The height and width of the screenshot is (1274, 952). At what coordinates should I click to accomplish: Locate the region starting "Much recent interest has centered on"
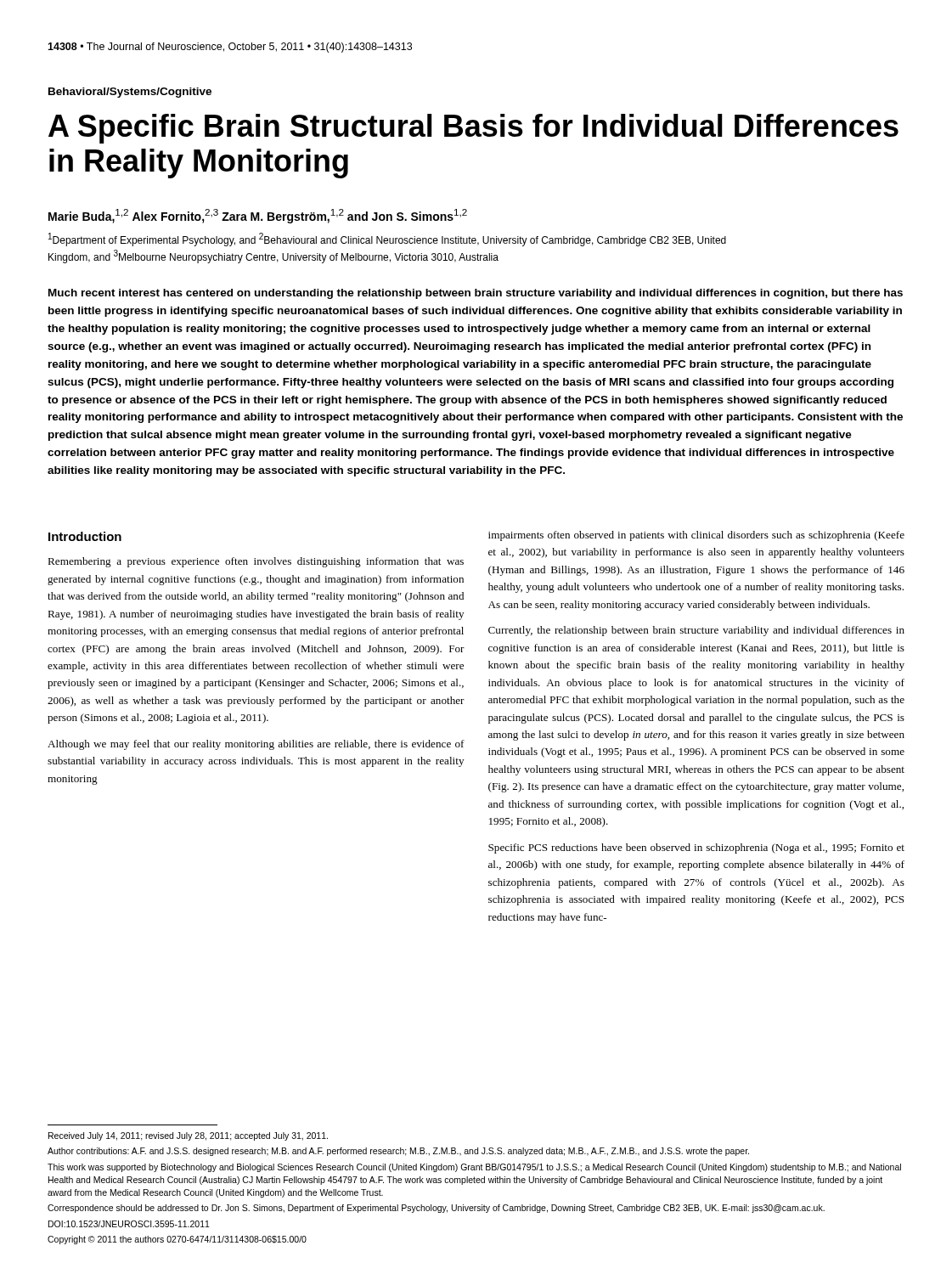(475, 381)
